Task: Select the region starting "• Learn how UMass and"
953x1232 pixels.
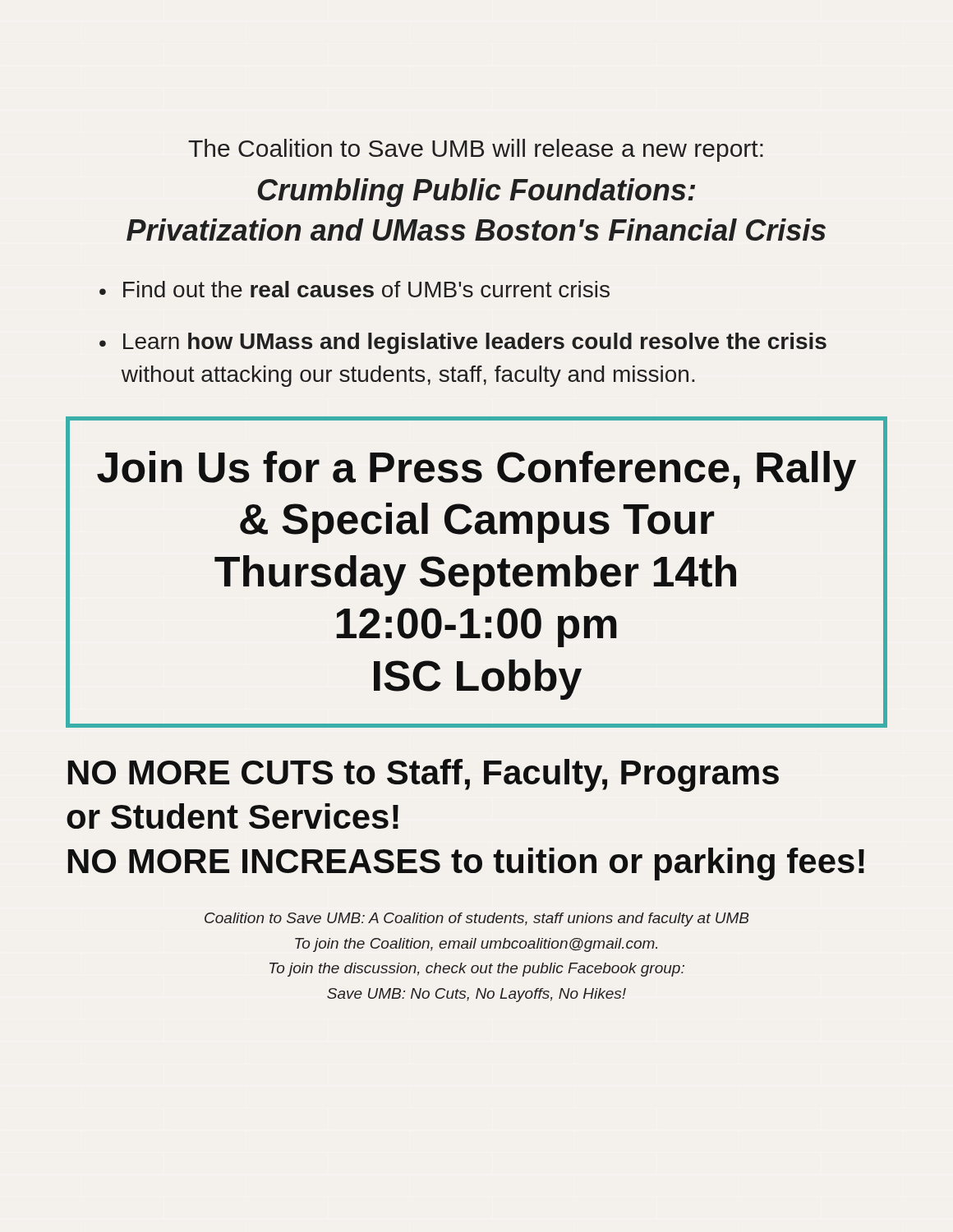Action: (x=493, y=358)
